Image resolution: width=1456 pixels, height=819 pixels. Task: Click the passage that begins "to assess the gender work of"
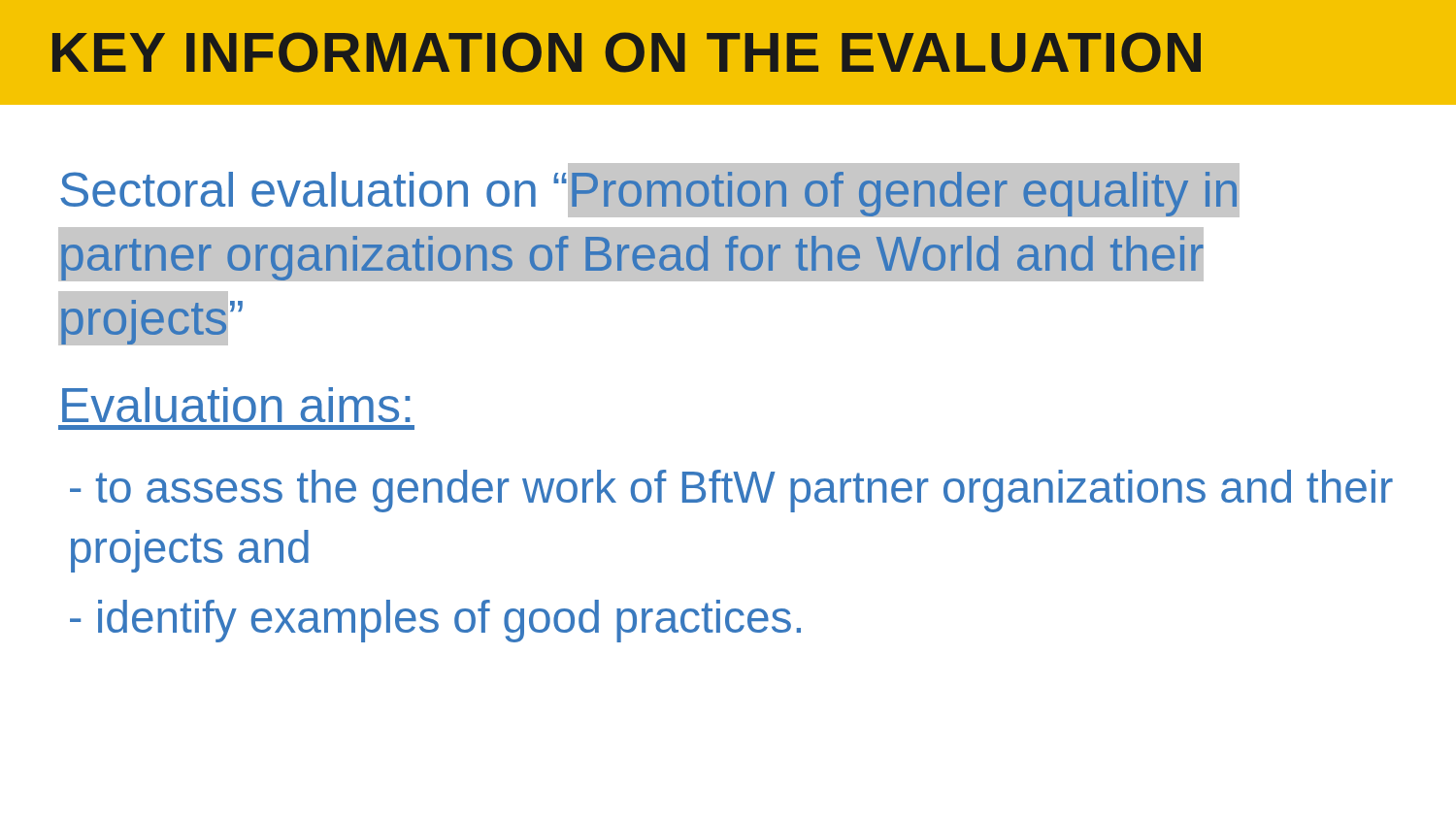(x=731, y=517)
